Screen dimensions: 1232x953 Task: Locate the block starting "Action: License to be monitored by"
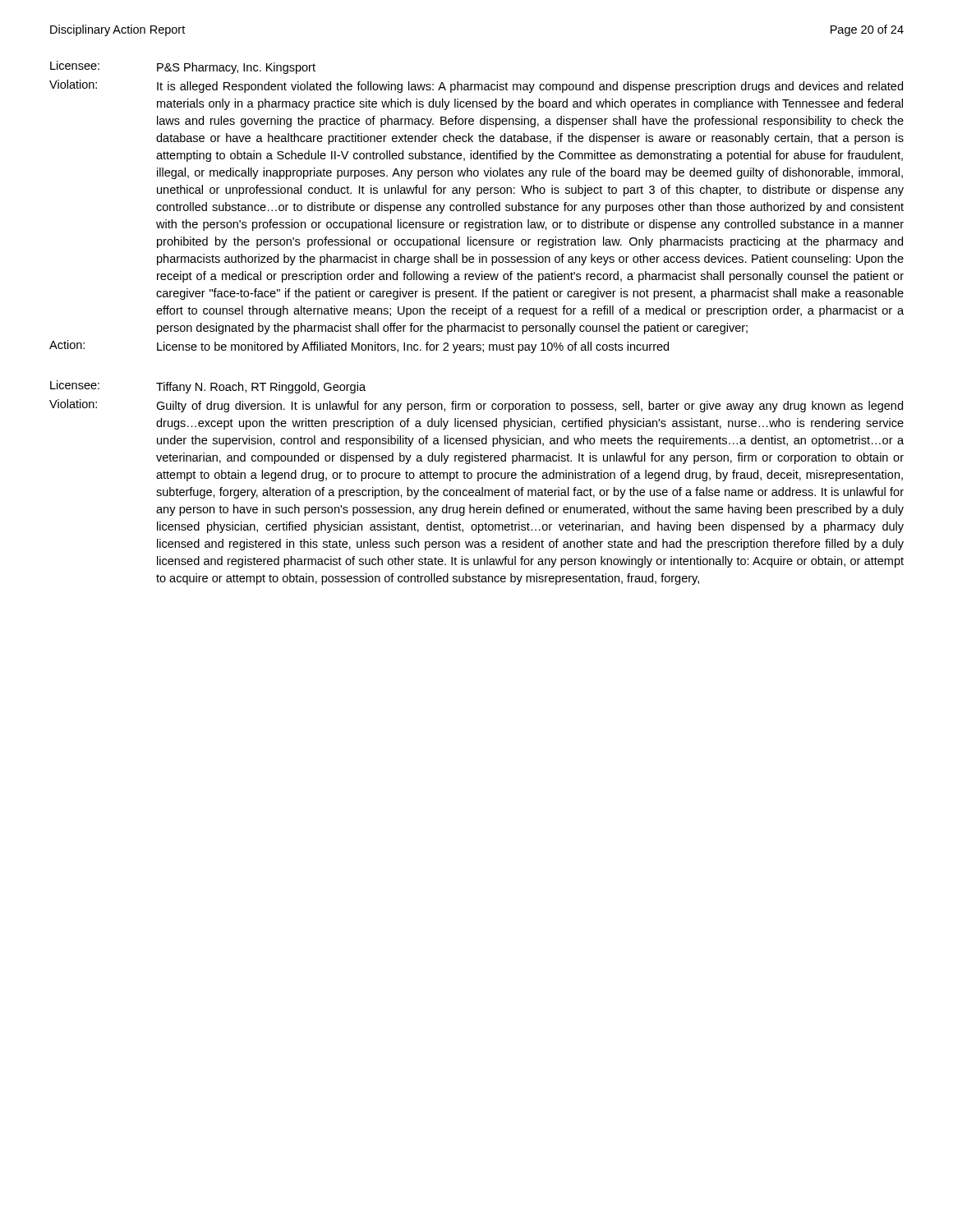[x=476, y=347]
